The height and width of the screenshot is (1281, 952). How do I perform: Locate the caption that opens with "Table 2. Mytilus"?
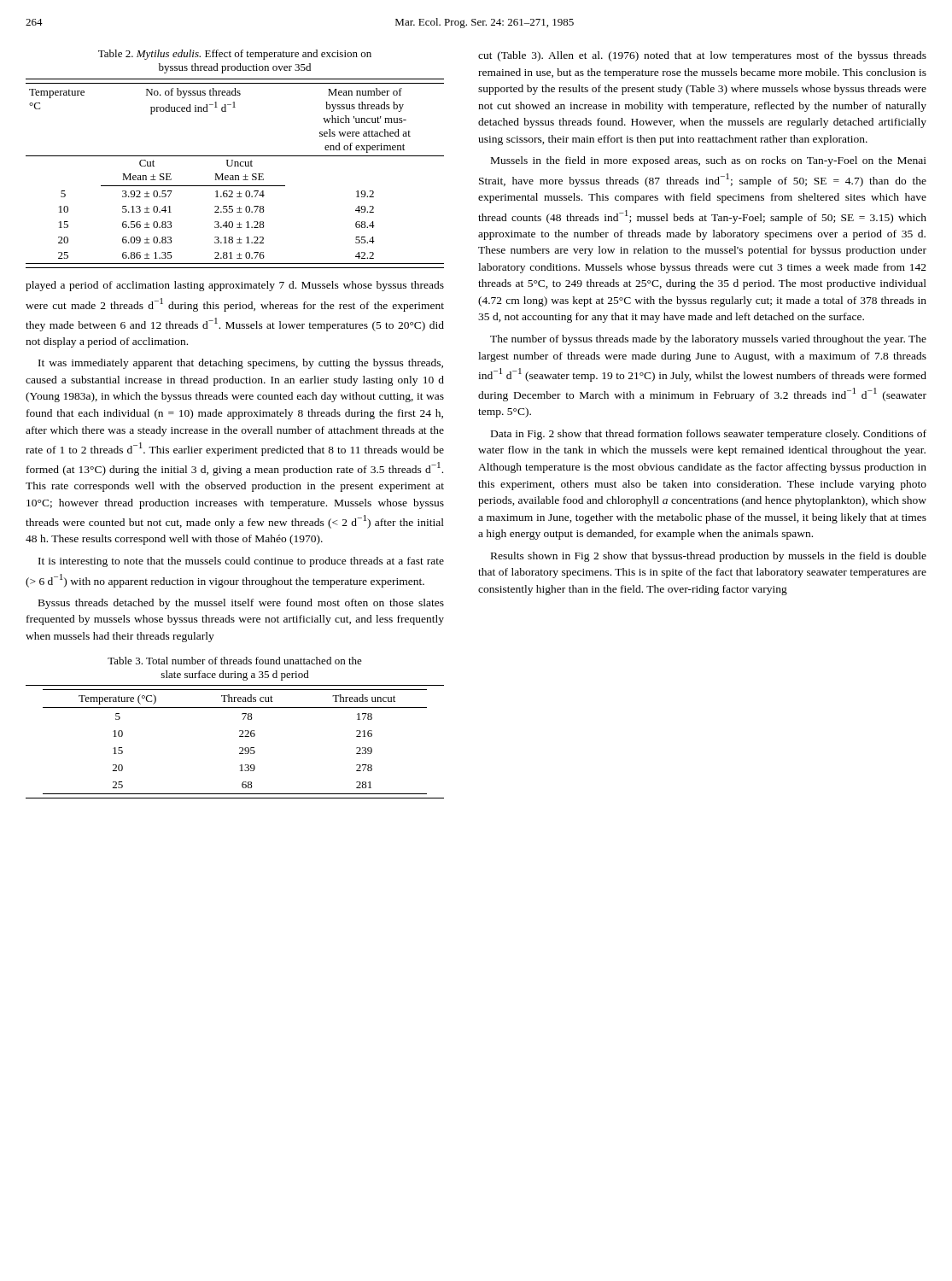click(235, 60)
